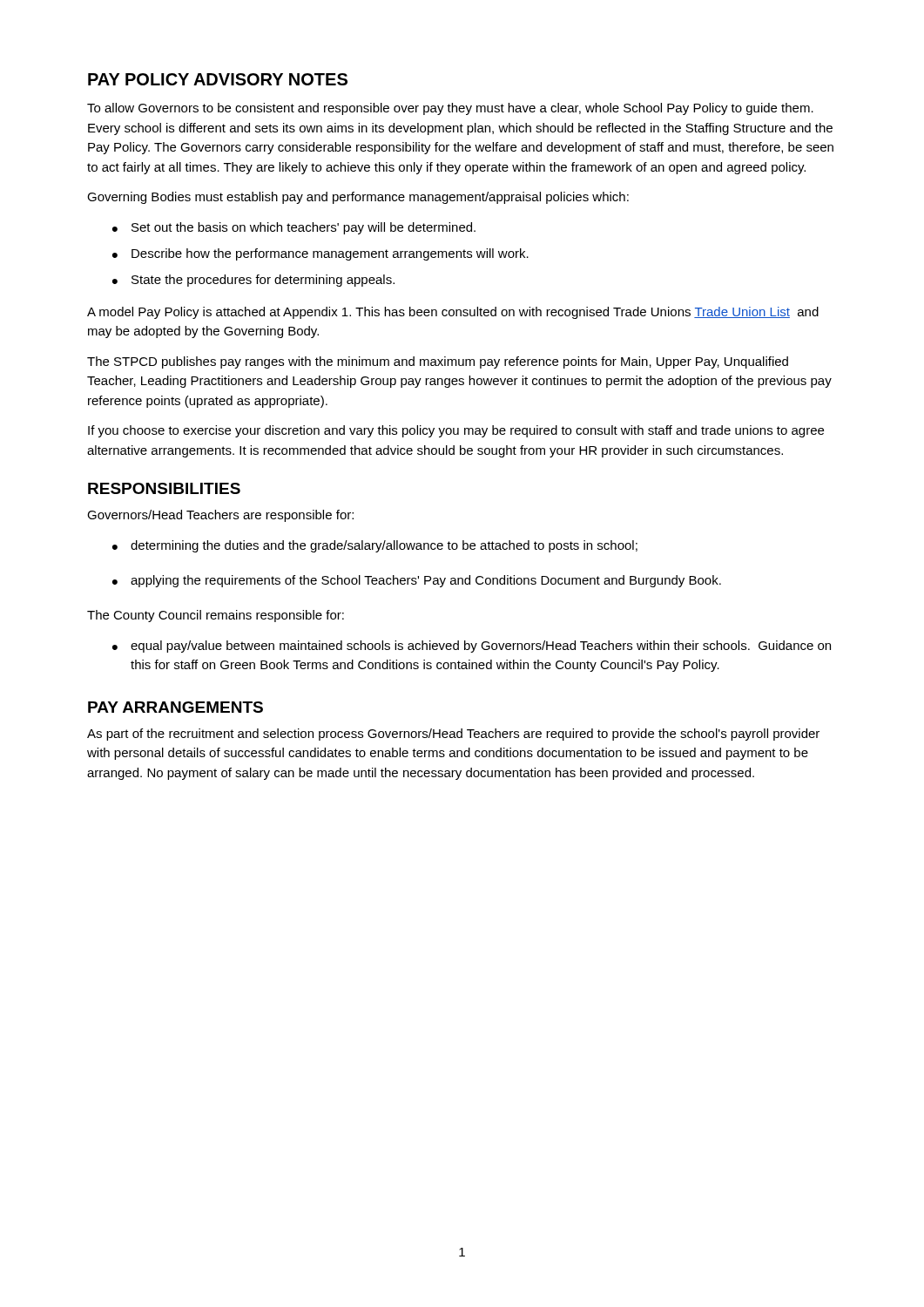Screen dimensions: 1307x924
Task: Locate the text block that says "As part of the recruitment and"
Action: [453, 753]
